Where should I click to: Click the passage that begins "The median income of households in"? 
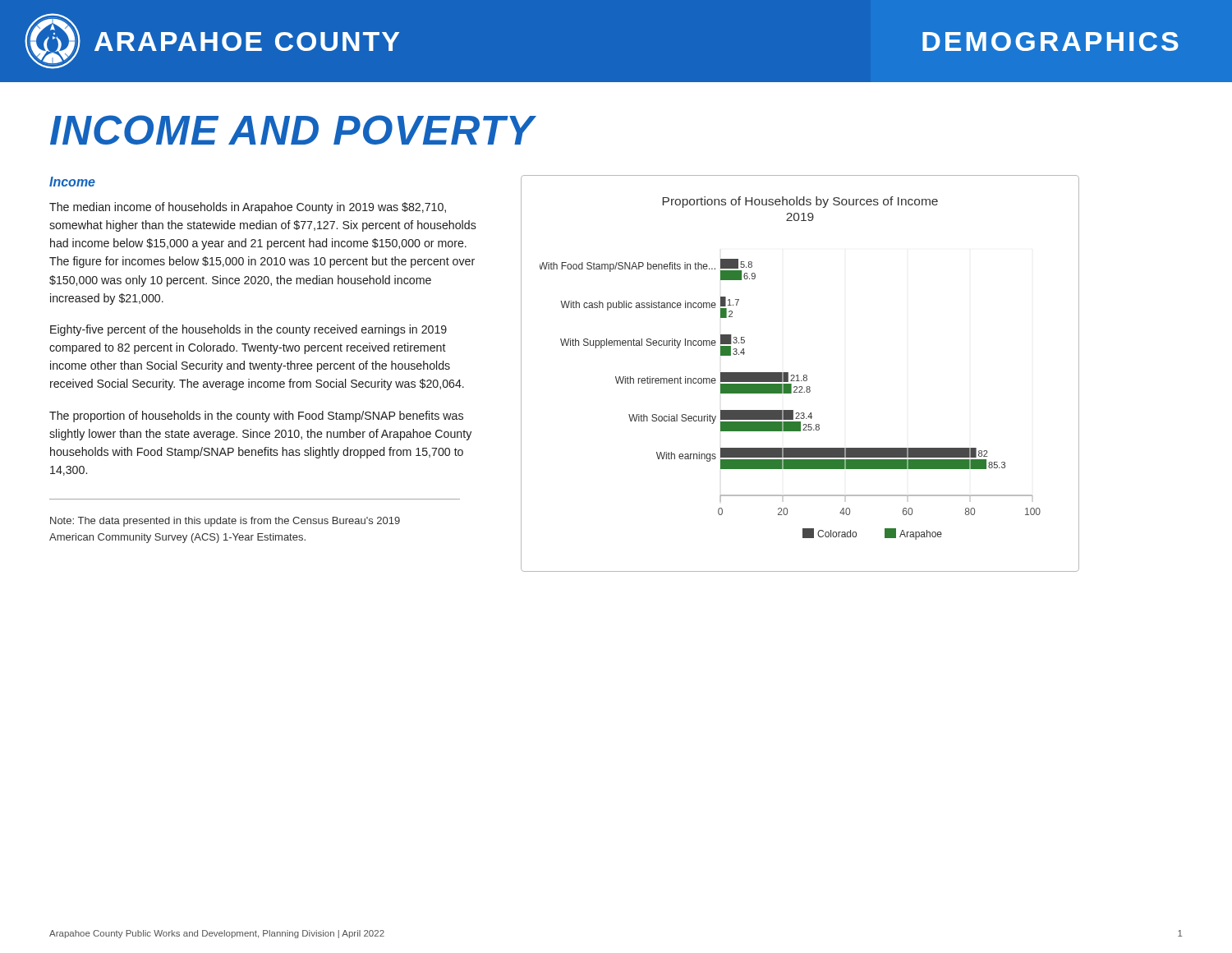point(263,252)
